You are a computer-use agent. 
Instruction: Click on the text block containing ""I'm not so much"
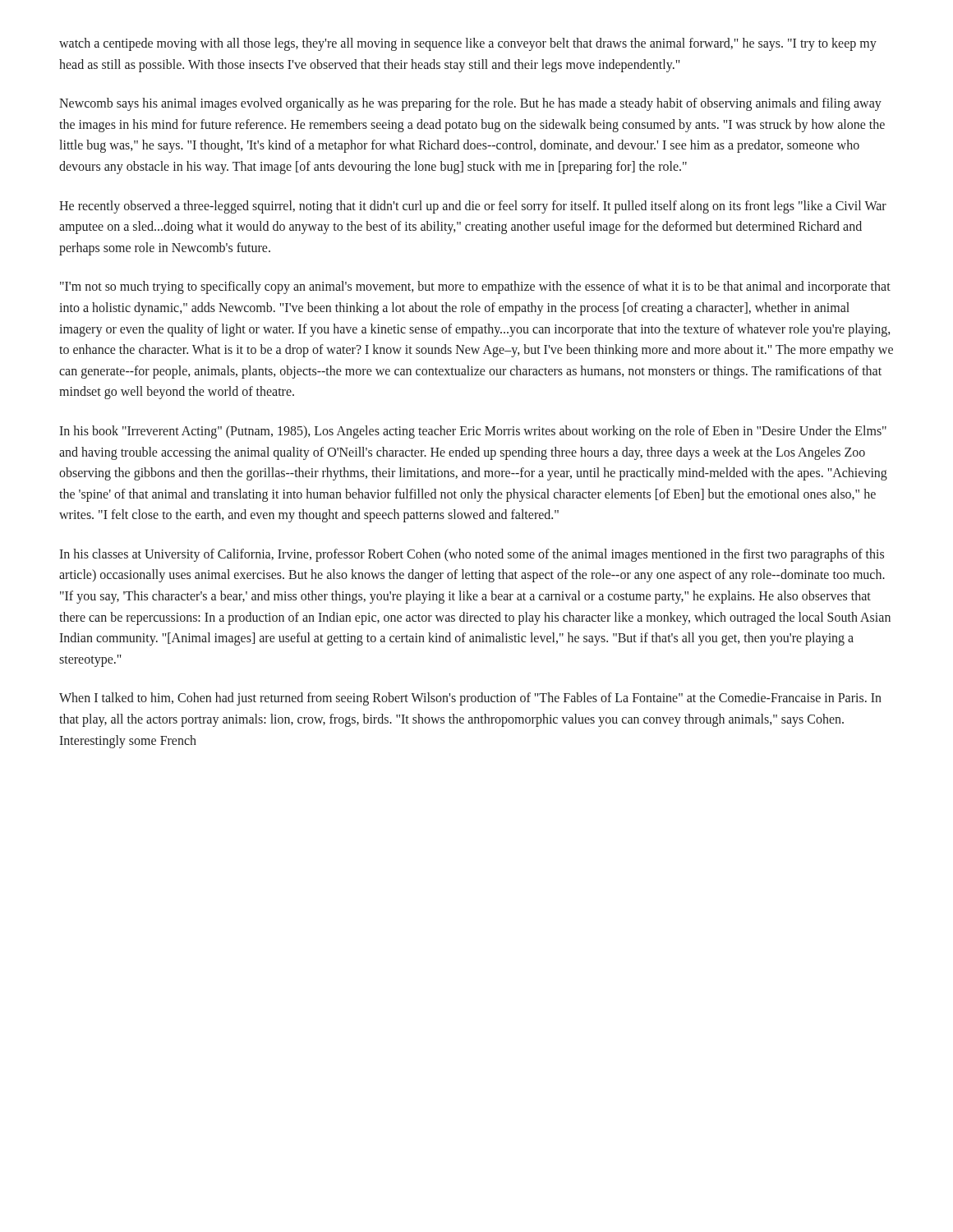pyautogui.click(x=476, y=339)
